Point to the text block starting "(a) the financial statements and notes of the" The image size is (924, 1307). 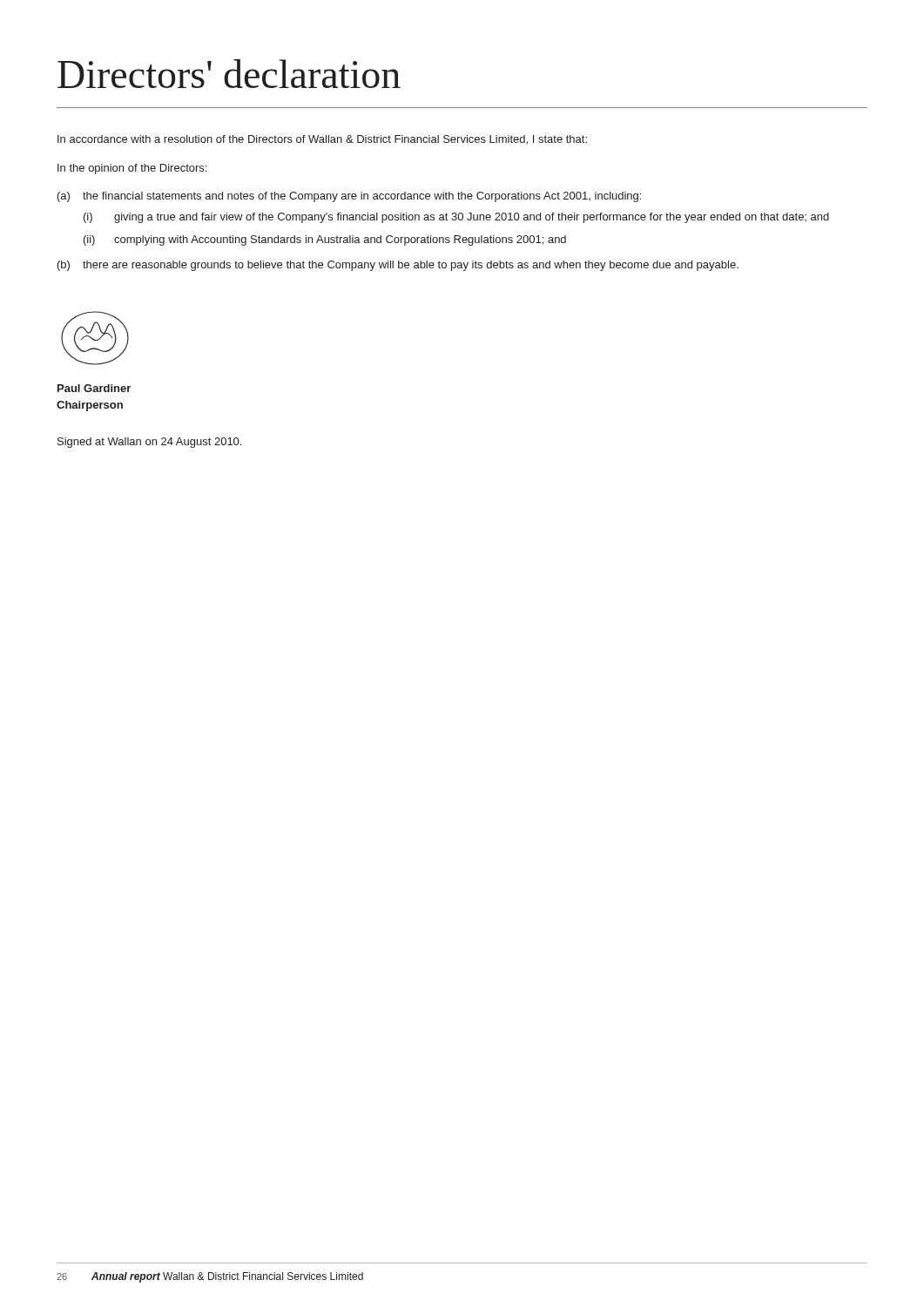tap(462, 196)
